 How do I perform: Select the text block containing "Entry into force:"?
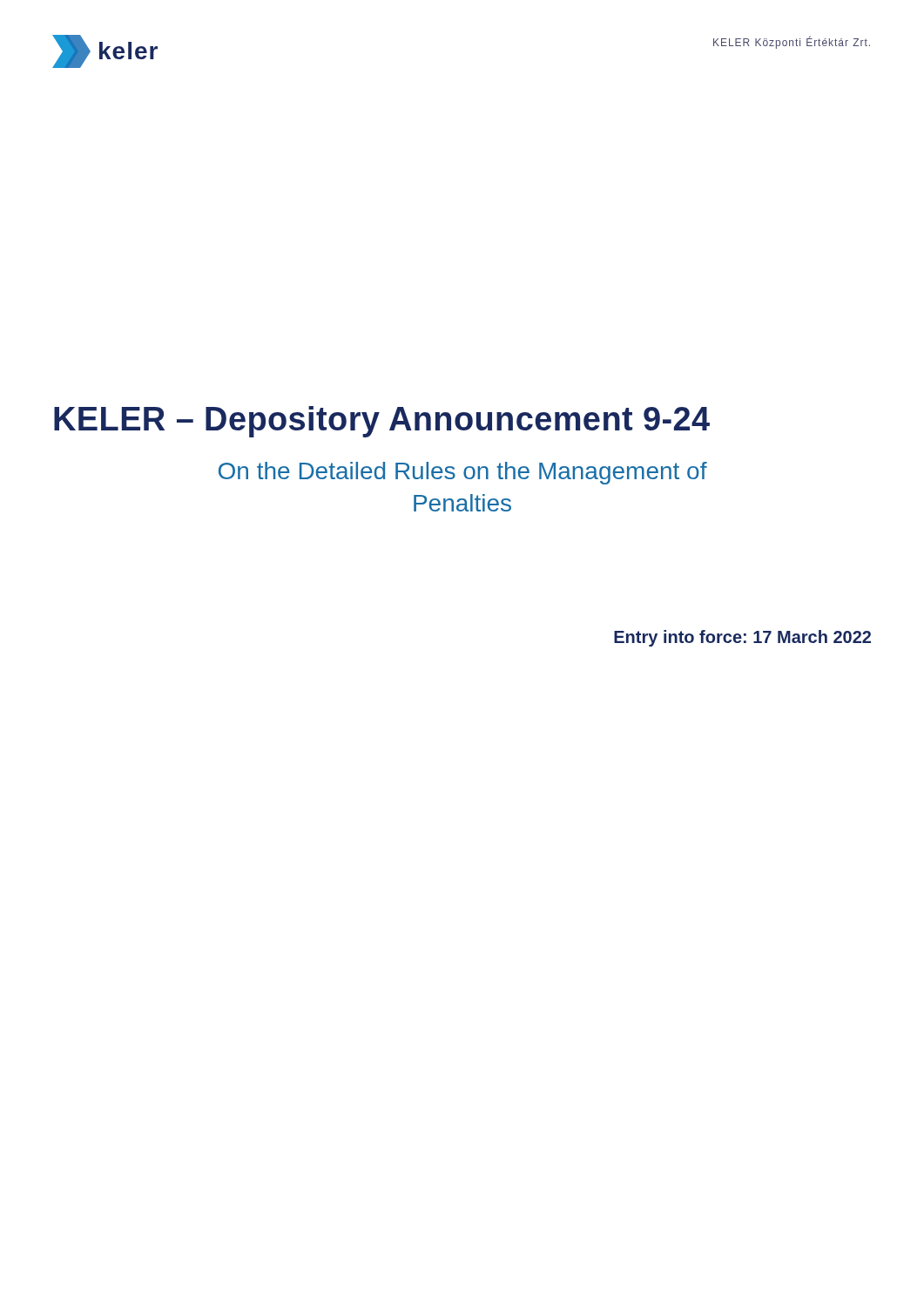tap(742, 637)
